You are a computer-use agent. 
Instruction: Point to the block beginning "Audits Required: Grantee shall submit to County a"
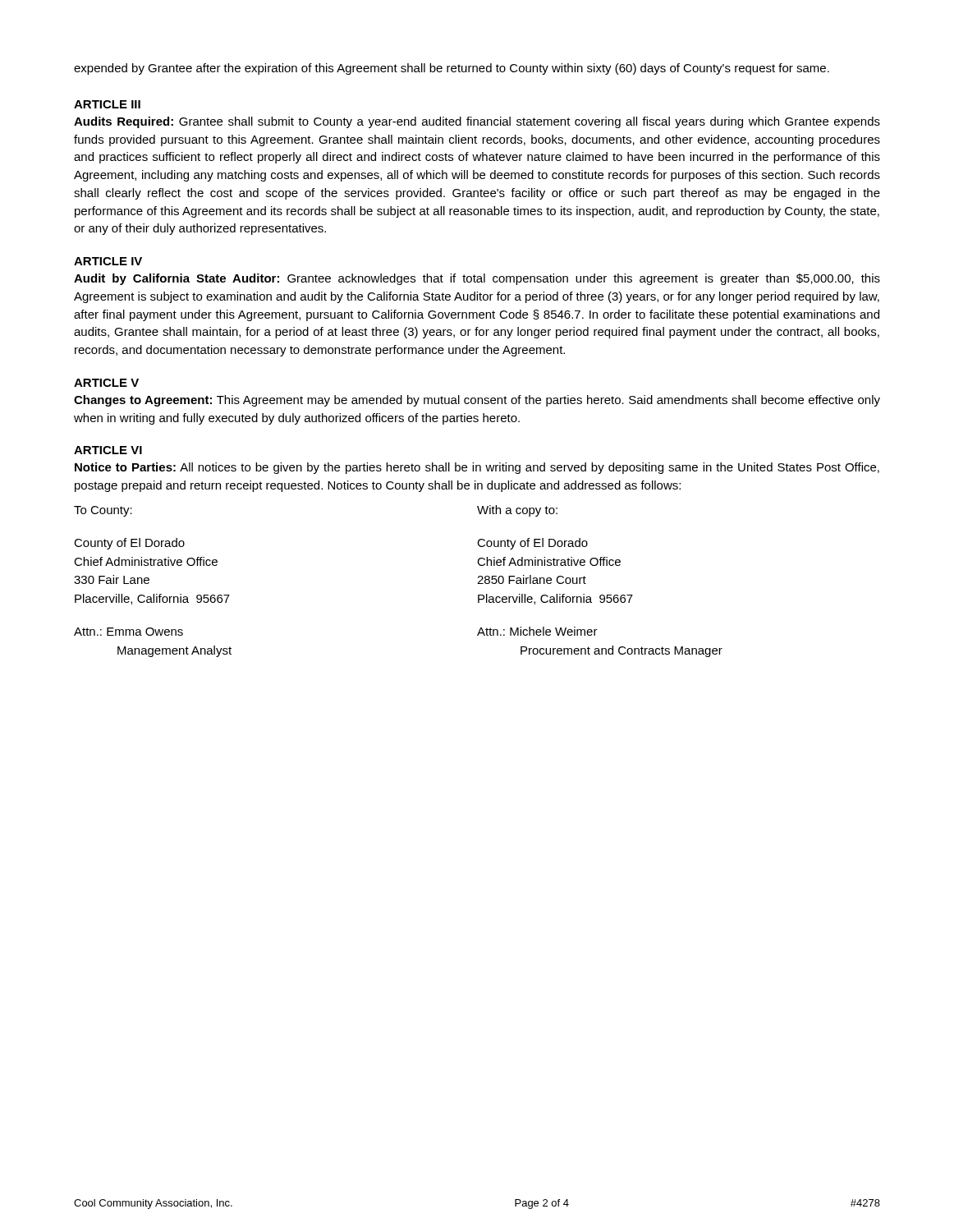(x=477, y=175)
